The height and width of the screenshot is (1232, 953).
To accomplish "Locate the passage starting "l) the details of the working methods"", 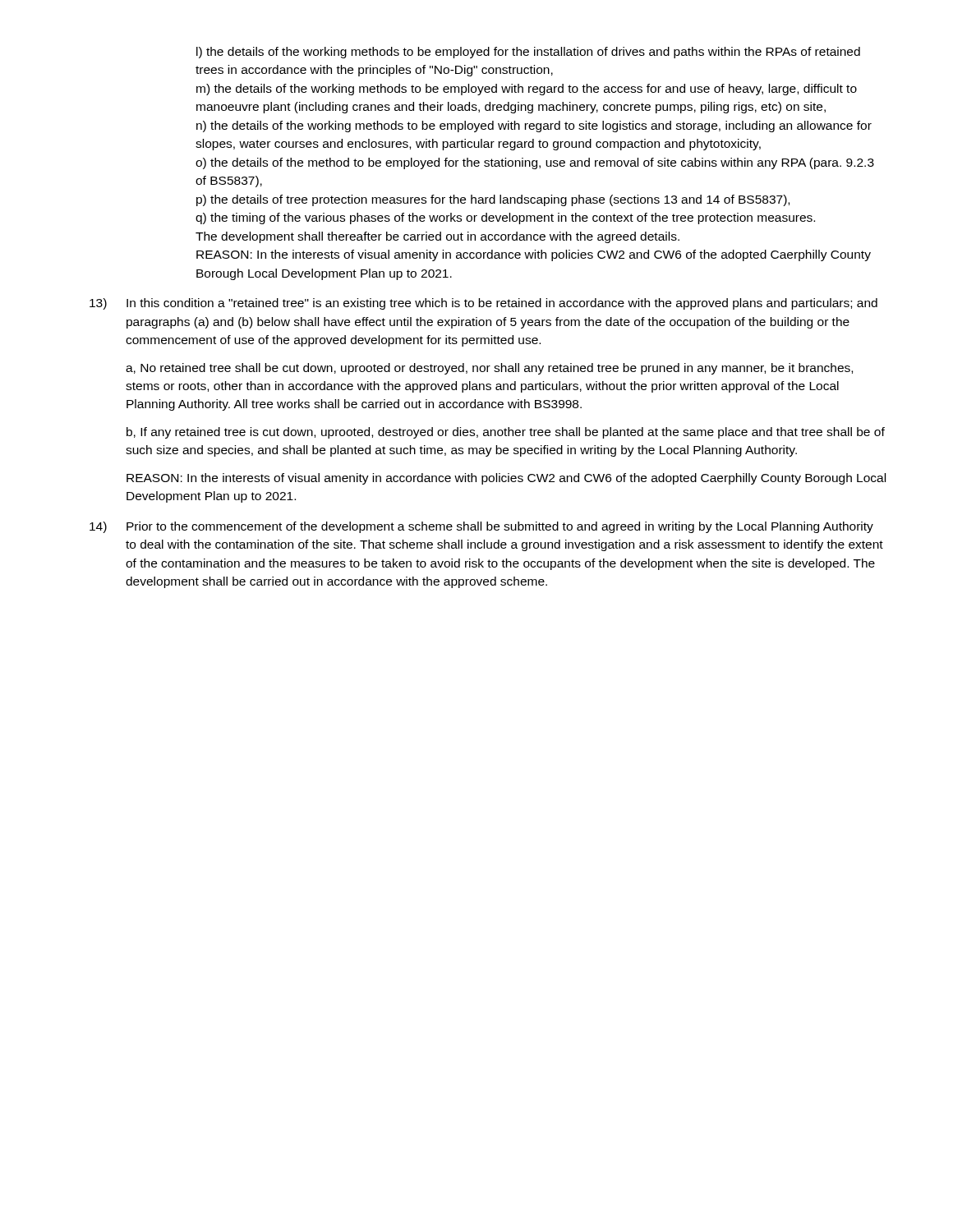I will pyautogui.click(x=541, y=61).
